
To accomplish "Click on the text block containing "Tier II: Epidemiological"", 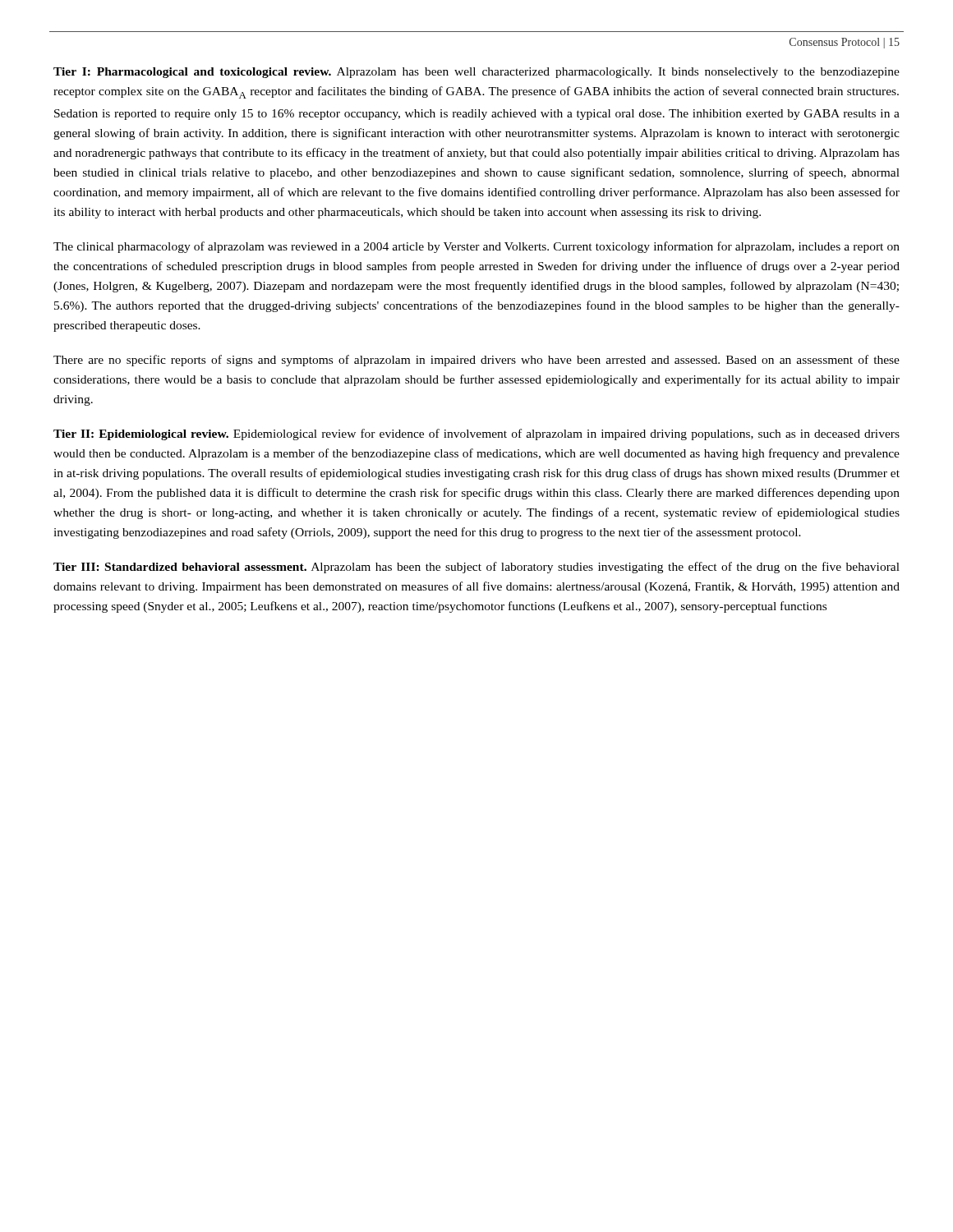I will [x=476, y=483].
